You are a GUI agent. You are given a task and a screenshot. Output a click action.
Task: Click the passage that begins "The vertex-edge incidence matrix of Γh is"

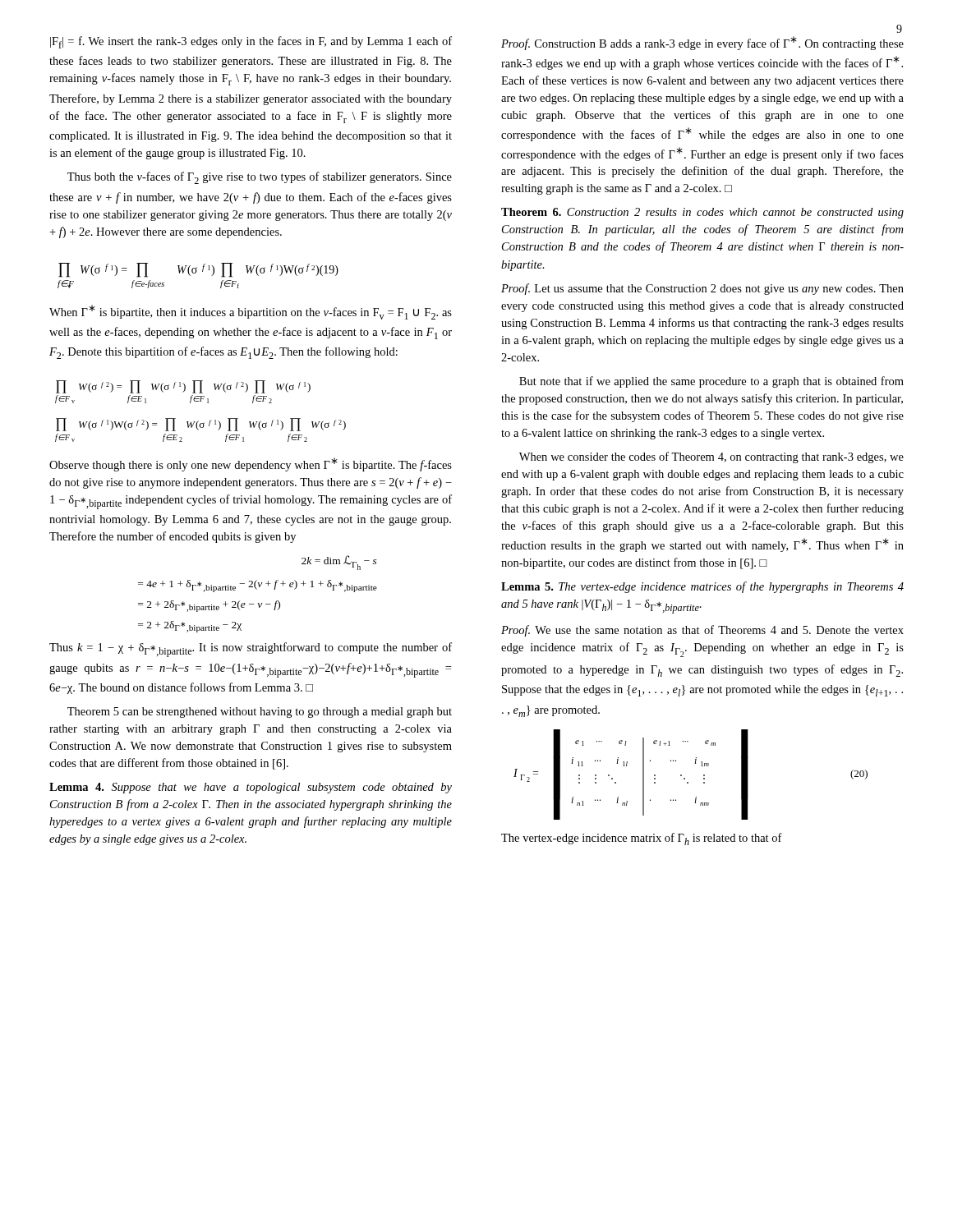(702, 840)
